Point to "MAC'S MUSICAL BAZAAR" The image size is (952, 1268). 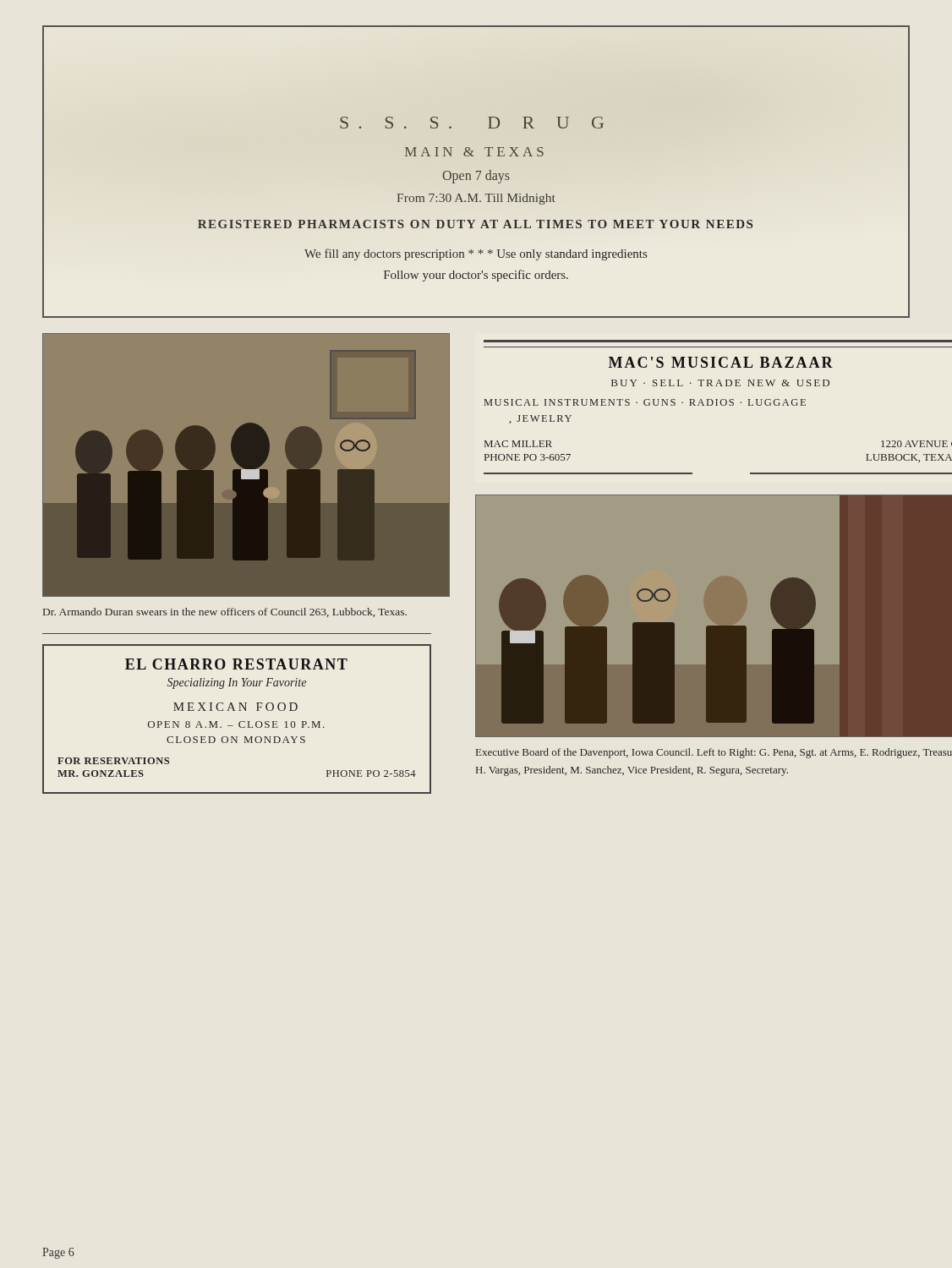(x=721, y=363)
